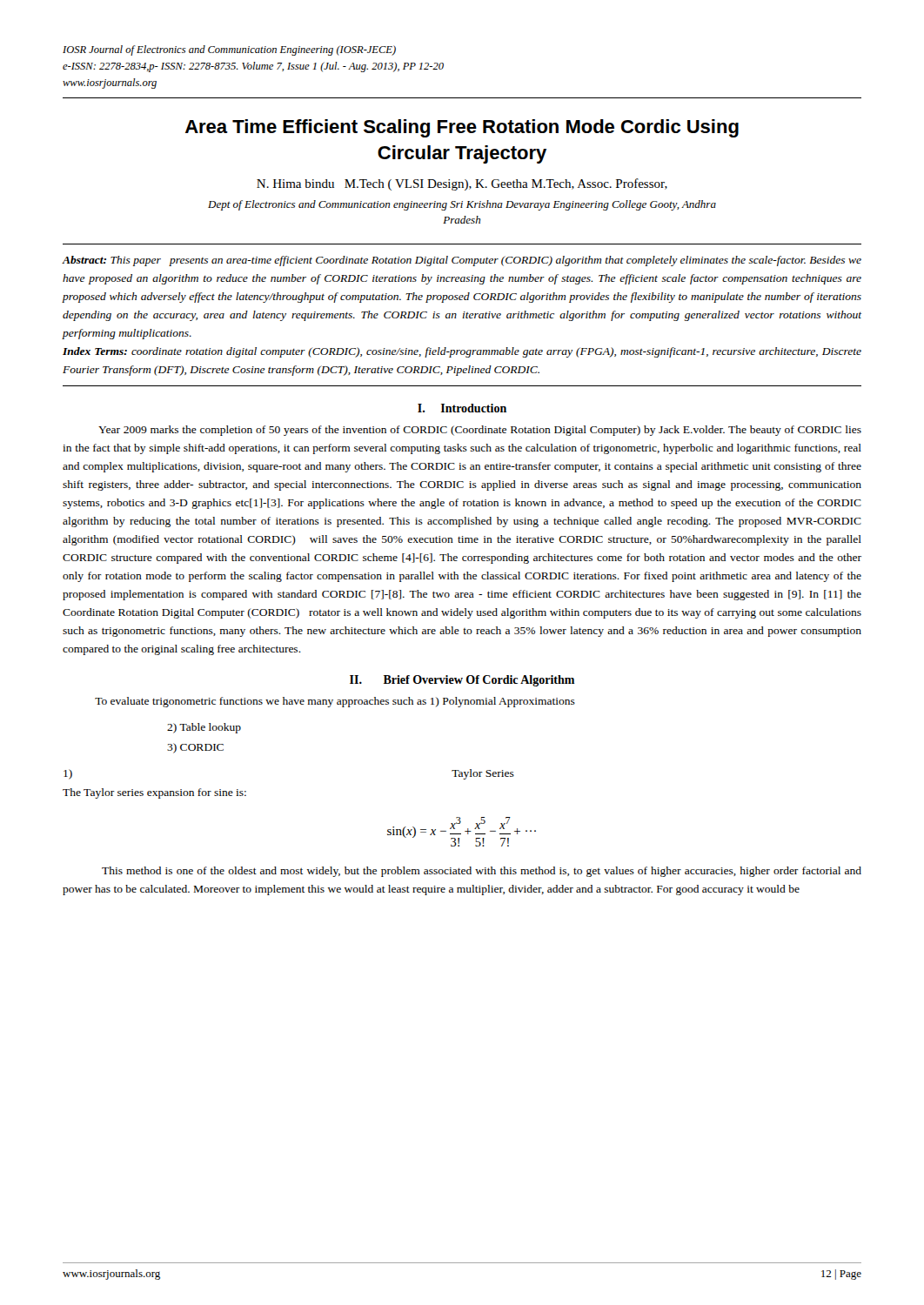924x1305 pixels.
Task: Select the element starting "To evaluate trigonometric functions we have"
Action: click(x=319, y=701)
